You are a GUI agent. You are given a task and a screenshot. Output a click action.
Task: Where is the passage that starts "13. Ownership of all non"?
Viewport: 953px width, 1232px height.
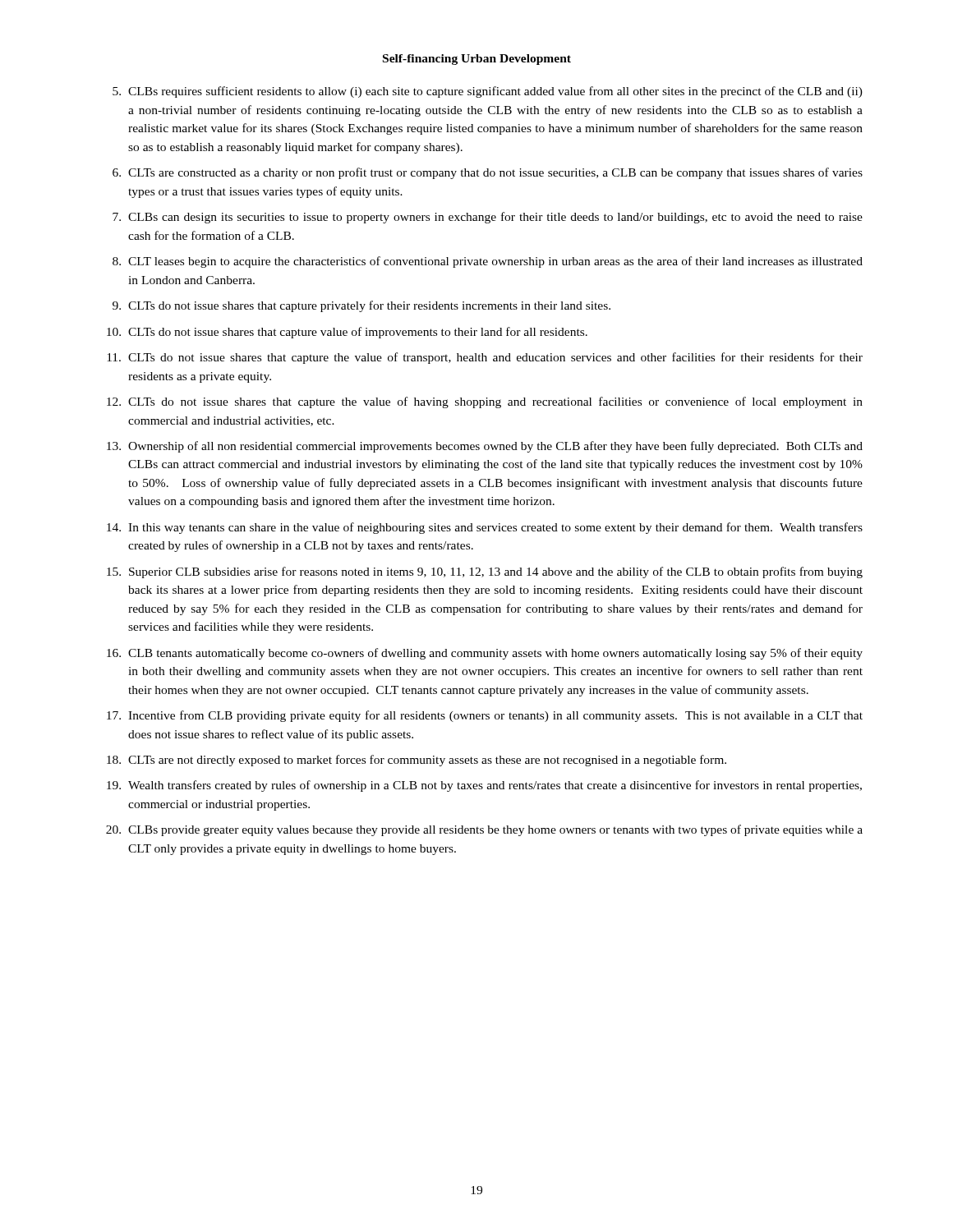coord(476,474)
